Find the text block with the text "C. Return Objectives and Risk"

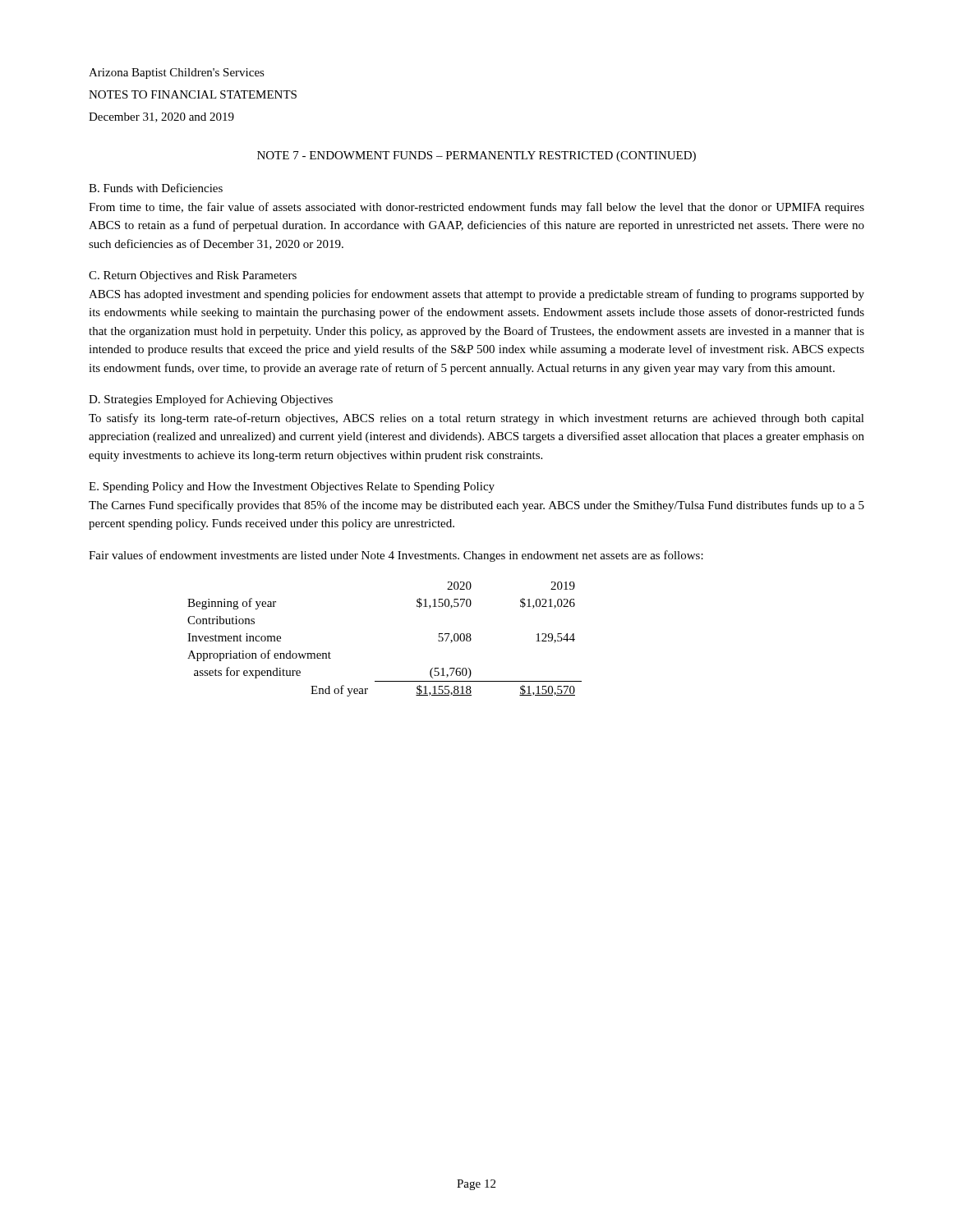click(x=476, y=321)
